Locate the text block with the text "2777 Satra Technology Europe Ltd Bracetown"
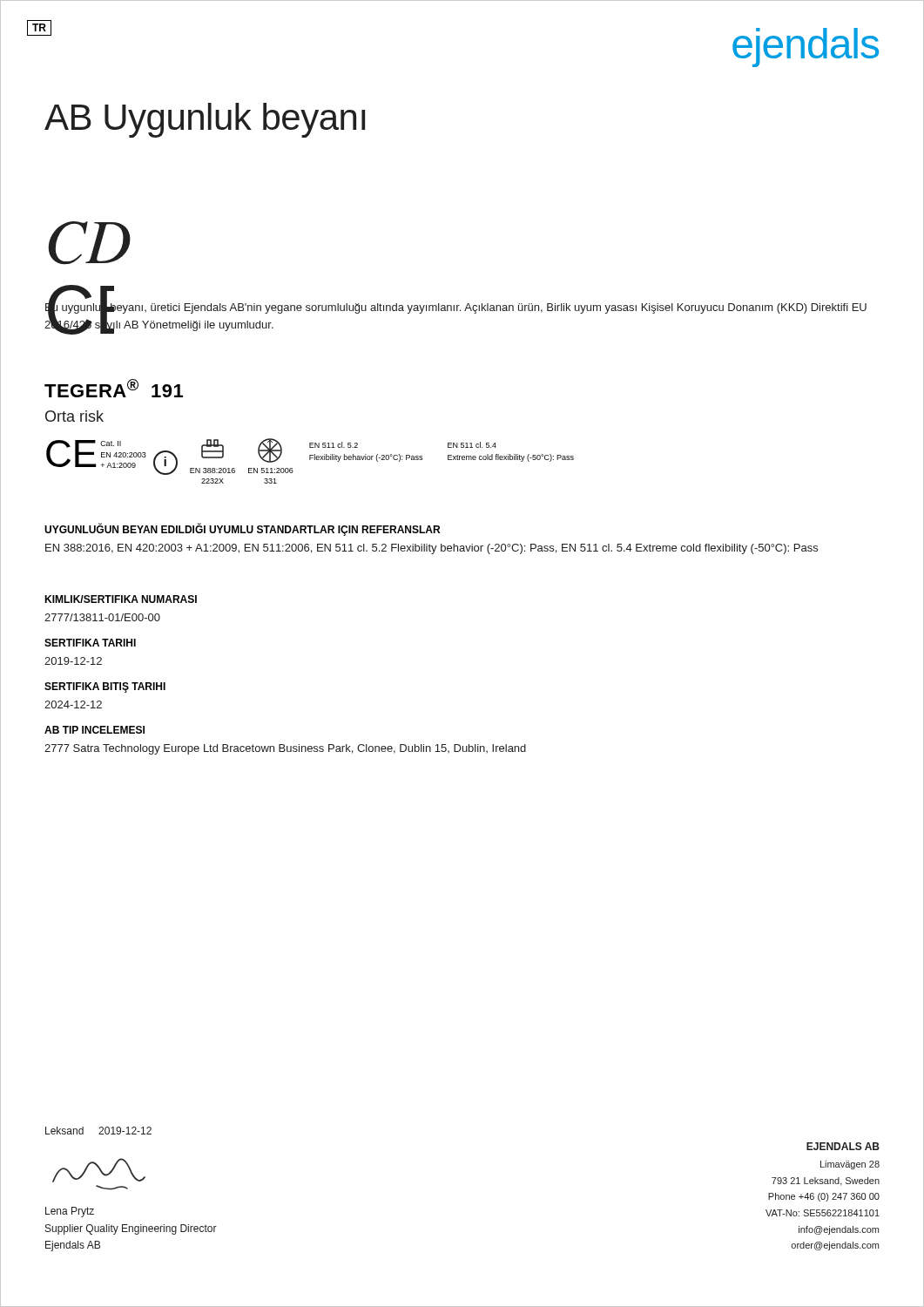The image size is (924, 1307). tap(285, 748)
